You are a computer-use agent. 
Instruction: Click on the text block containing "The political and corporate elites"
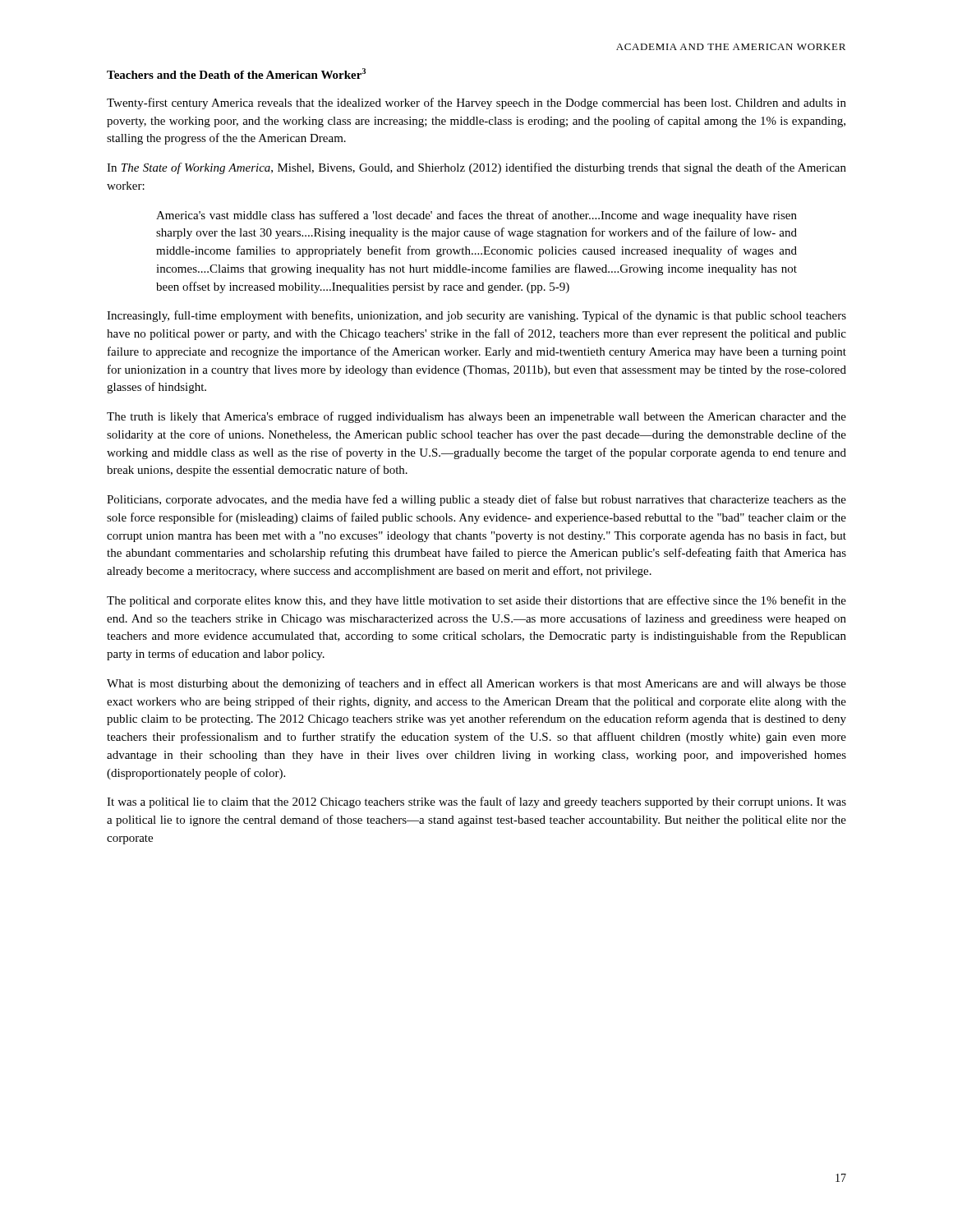(476, 627)
